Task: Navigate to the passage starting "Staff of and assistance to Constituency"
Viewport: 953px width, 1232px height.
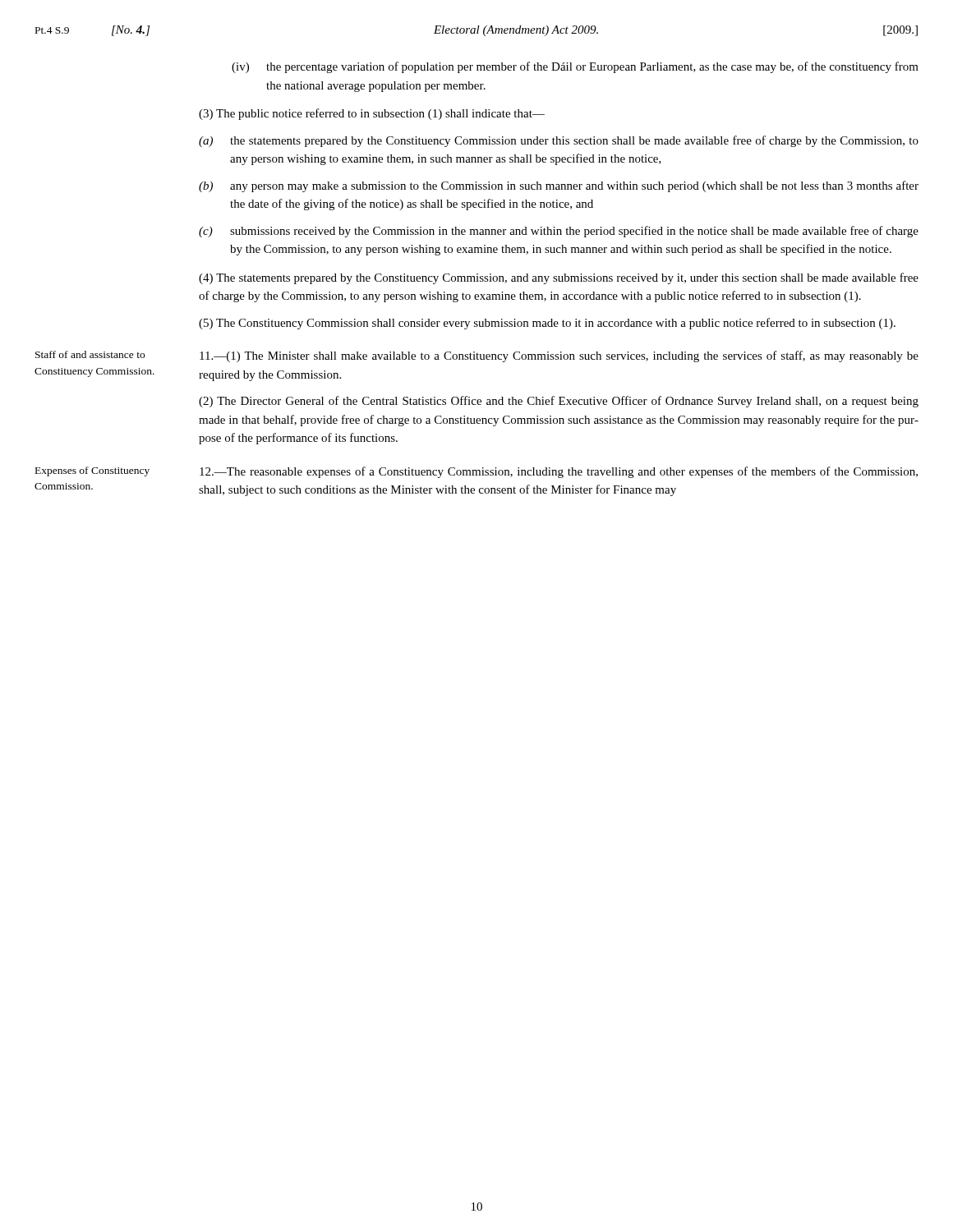Action: pyautogui.click(x=95, y=362)
